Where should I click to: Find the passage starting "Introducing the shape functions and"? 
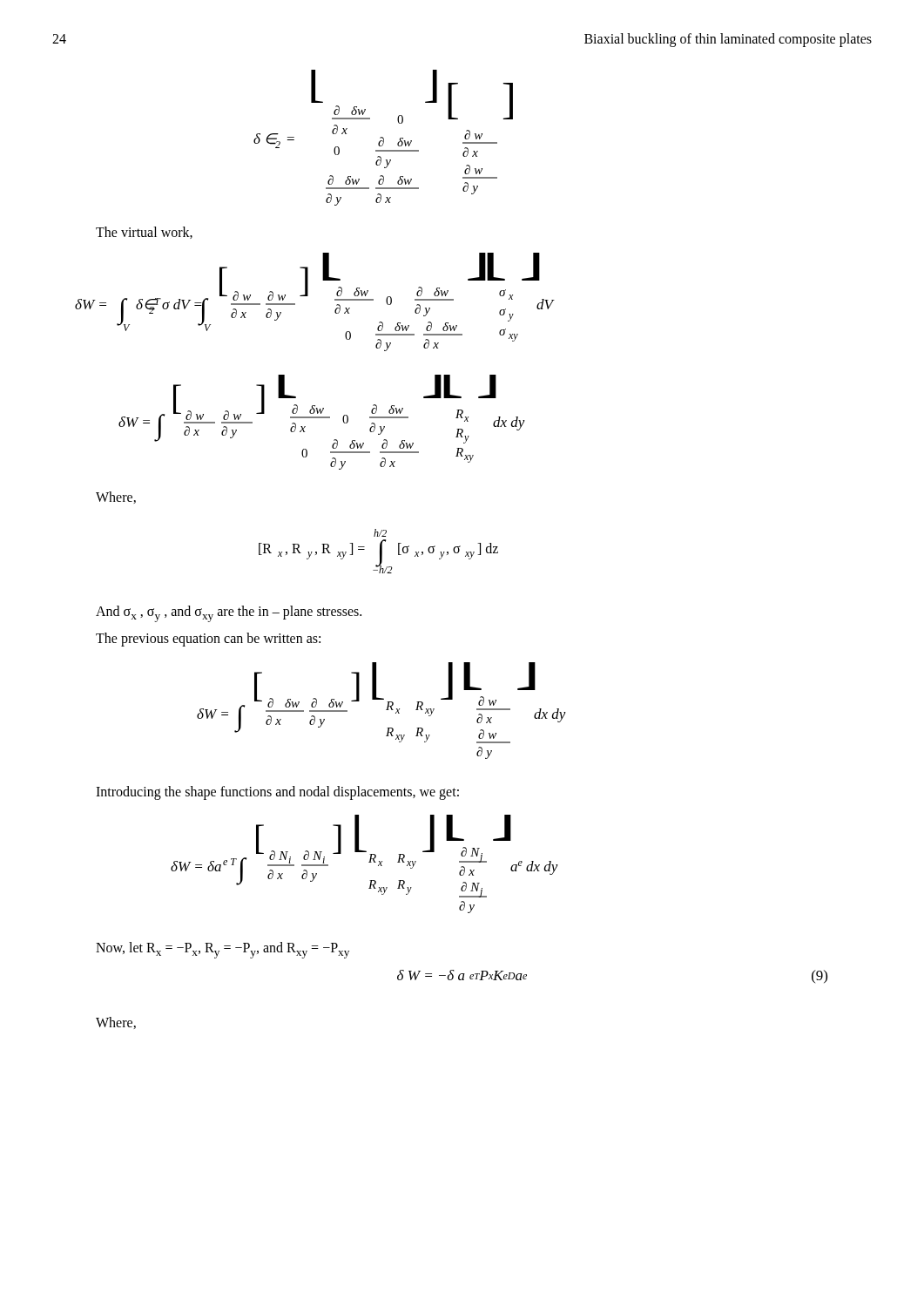click(278, 792)
